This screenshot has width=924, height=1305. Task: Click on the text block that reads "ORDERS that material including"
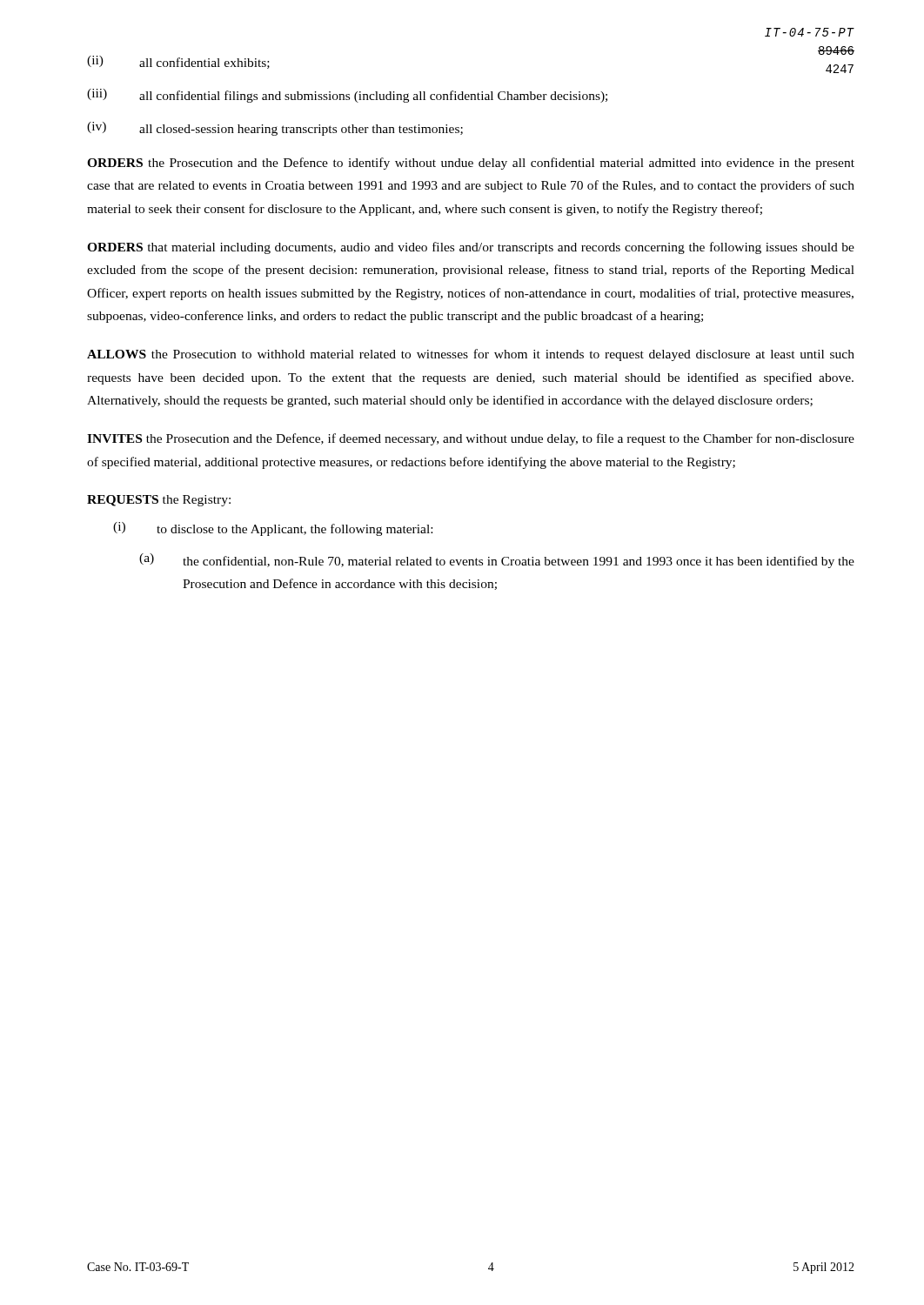pos(471,281)
